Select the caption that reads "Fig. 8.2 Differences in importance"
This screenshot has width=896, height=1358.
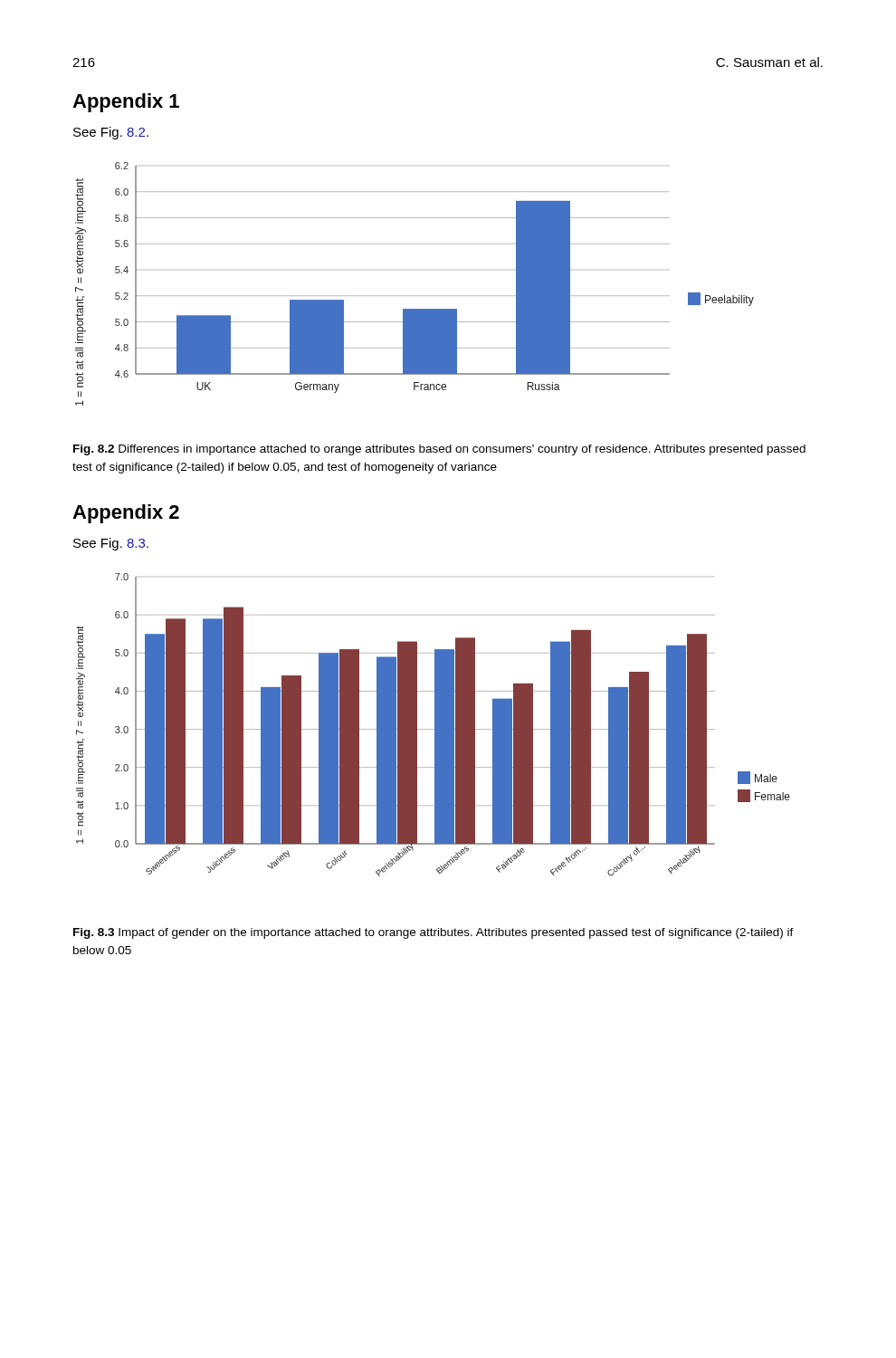point(439,457)
